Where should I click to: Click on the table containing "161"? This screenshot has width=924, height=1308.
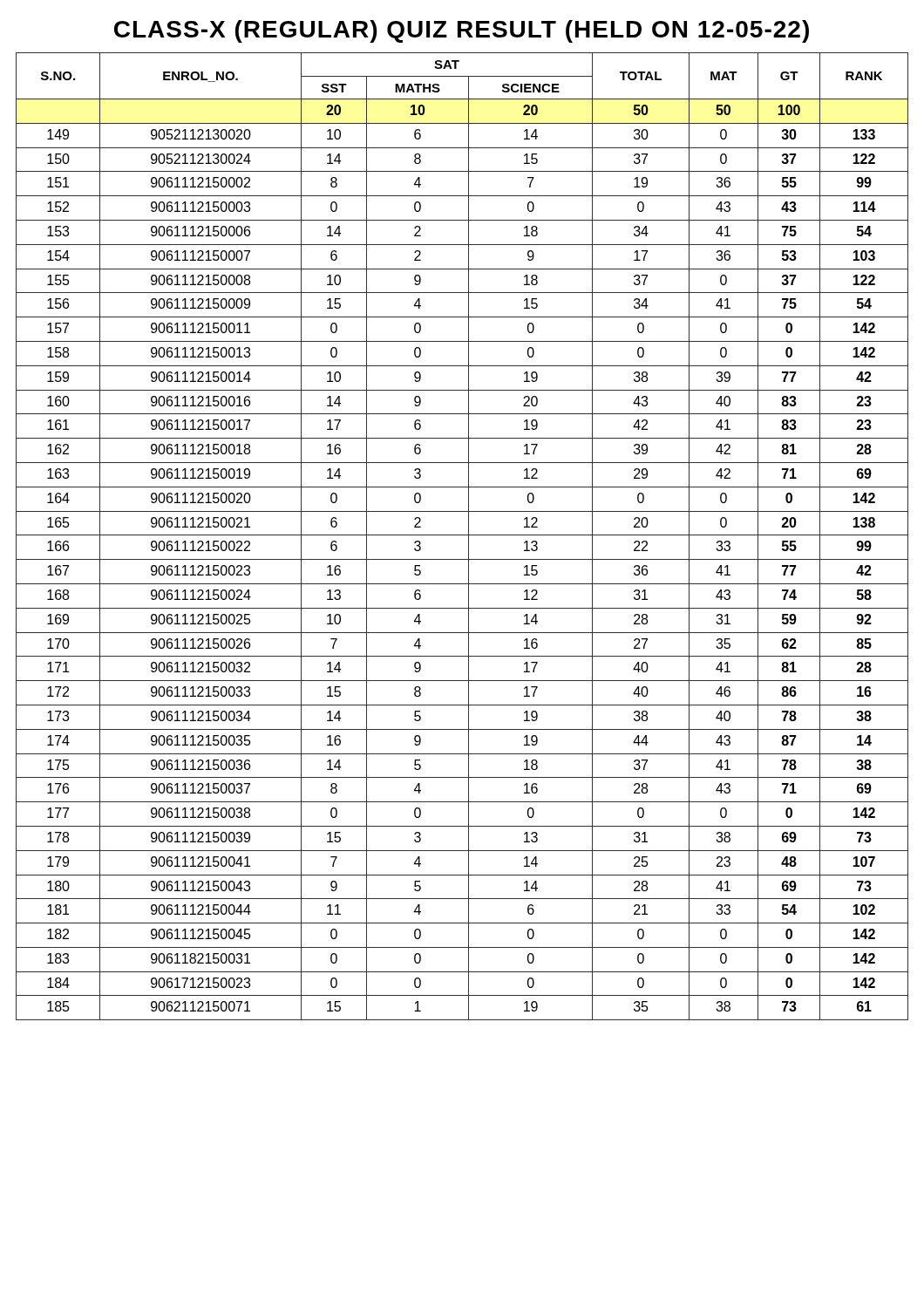[462, 536]
